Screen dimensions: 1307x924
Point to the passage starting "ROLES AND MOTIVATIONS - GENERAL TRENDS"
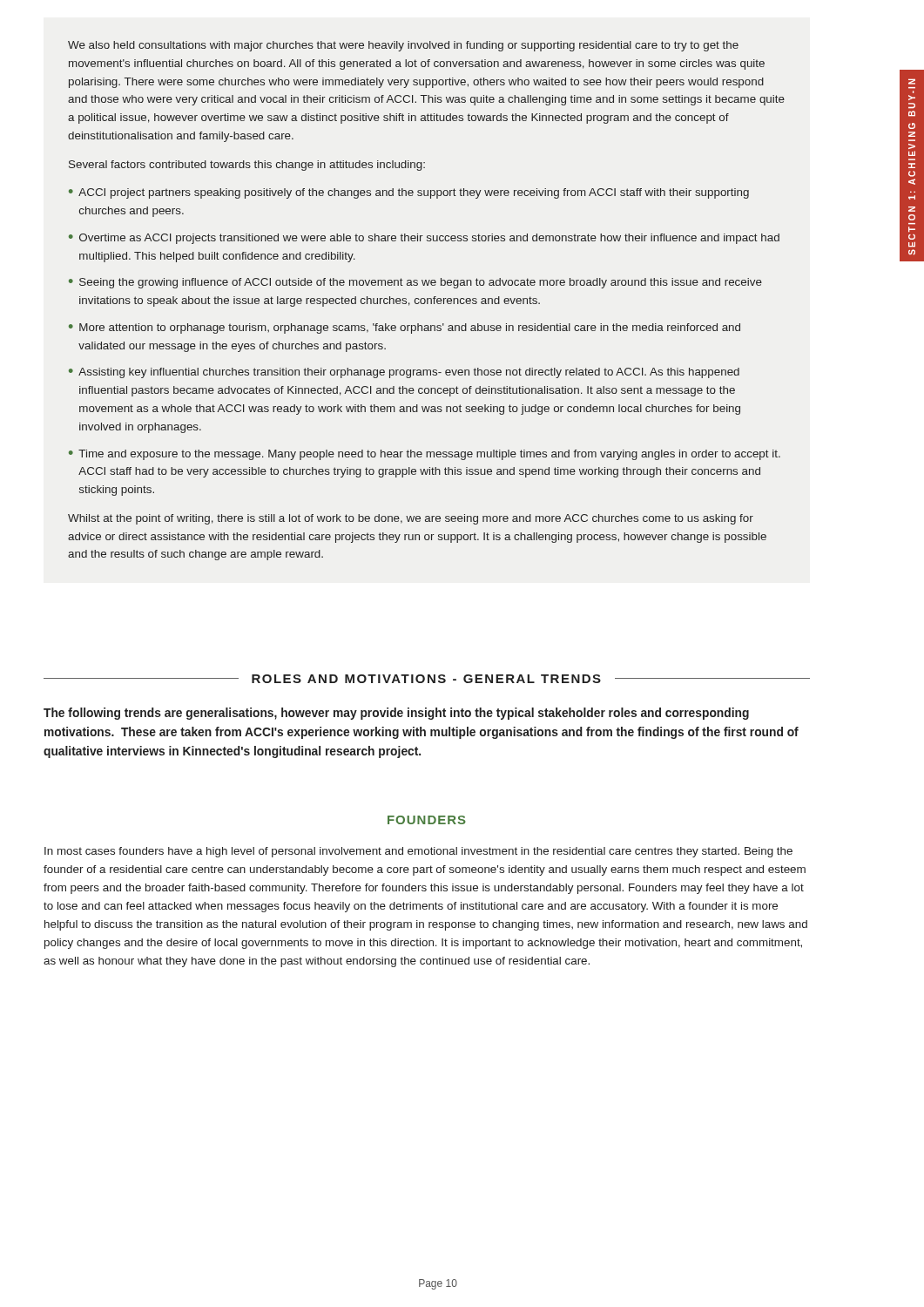(x=427, y=678)
